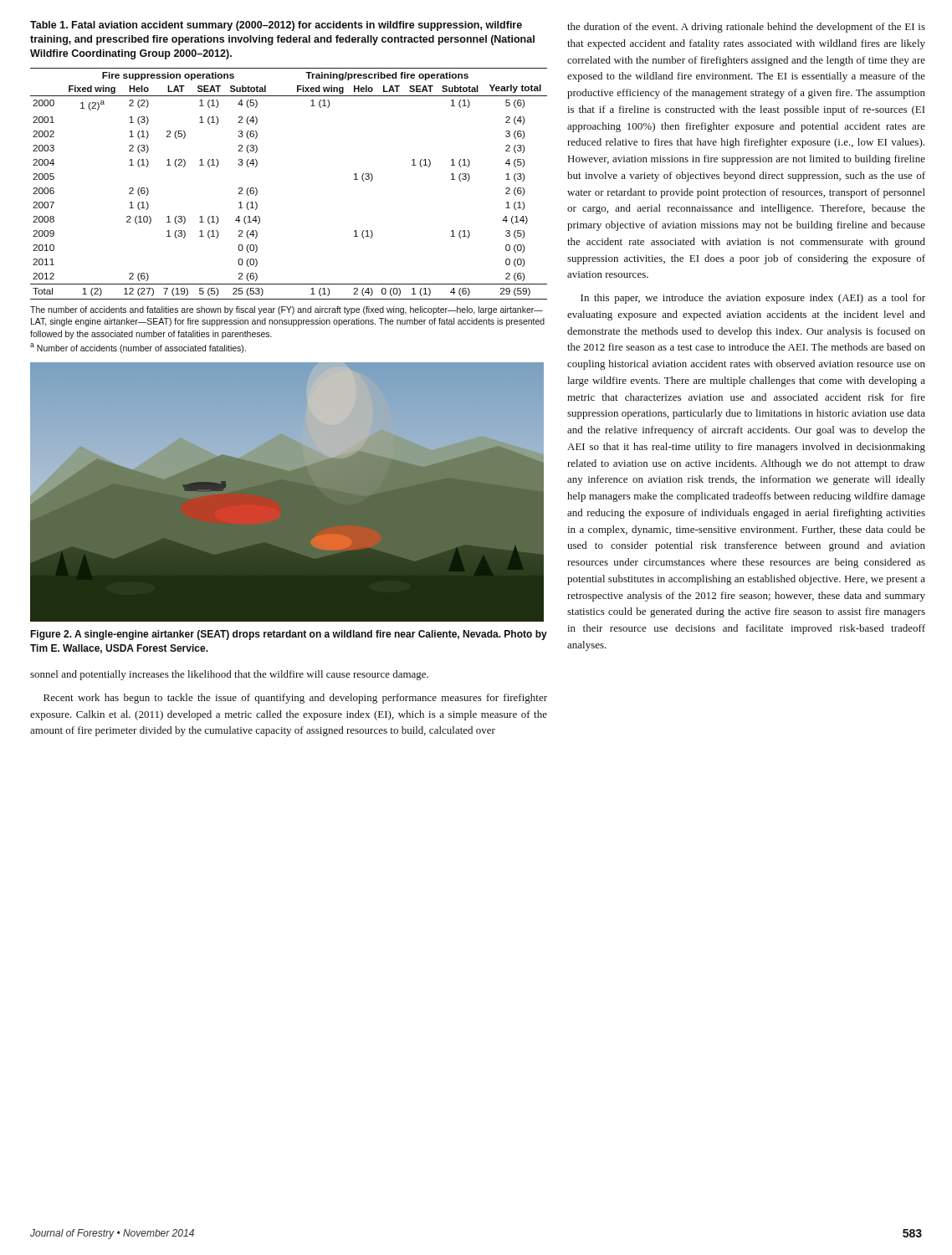Find the block on this page that starts "The number of accidents and fatalities"

[x=287, y=328]
